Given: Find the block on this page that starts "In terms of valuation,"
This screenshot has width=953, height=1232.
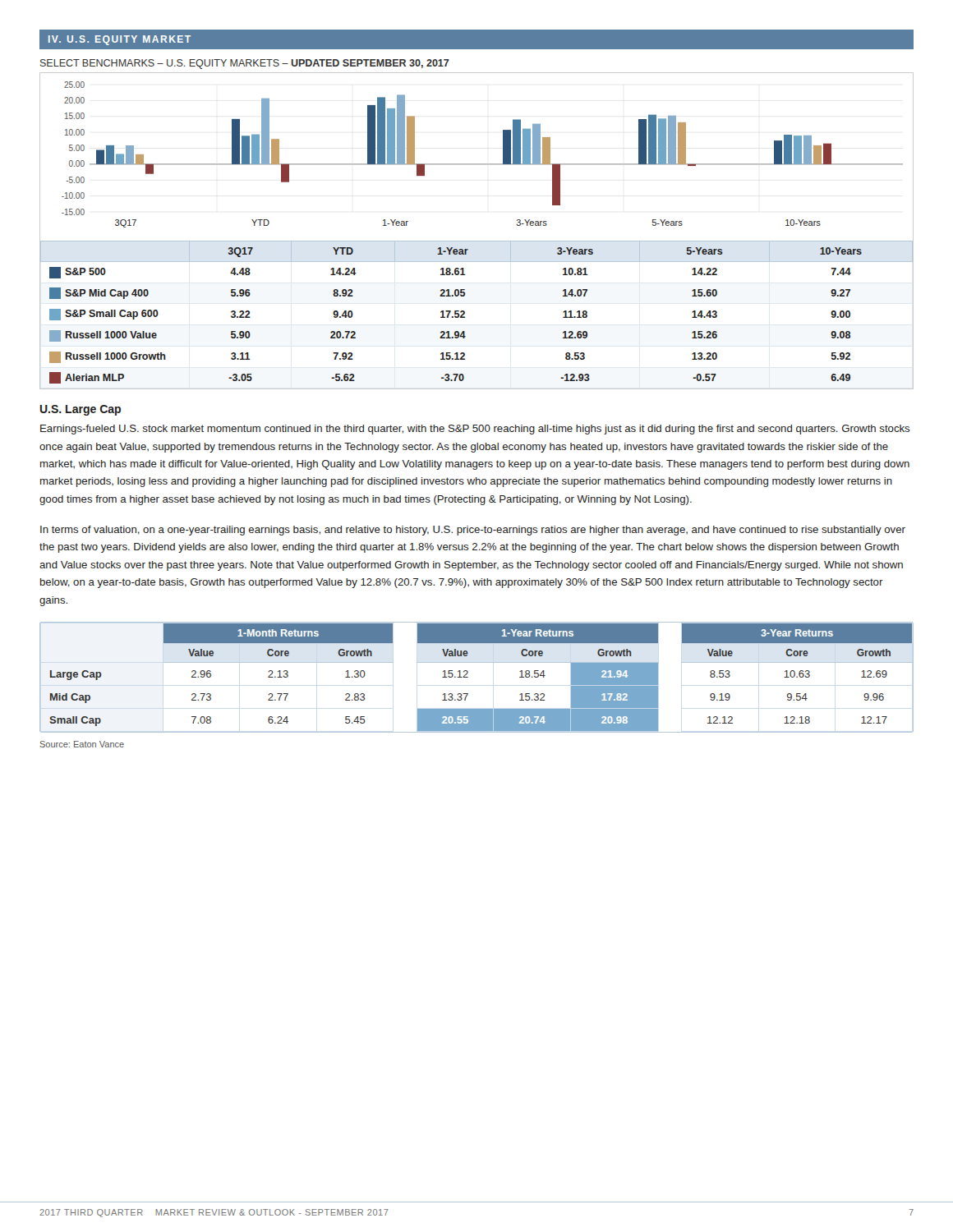Looking at the screenshot, I should 472,565.
